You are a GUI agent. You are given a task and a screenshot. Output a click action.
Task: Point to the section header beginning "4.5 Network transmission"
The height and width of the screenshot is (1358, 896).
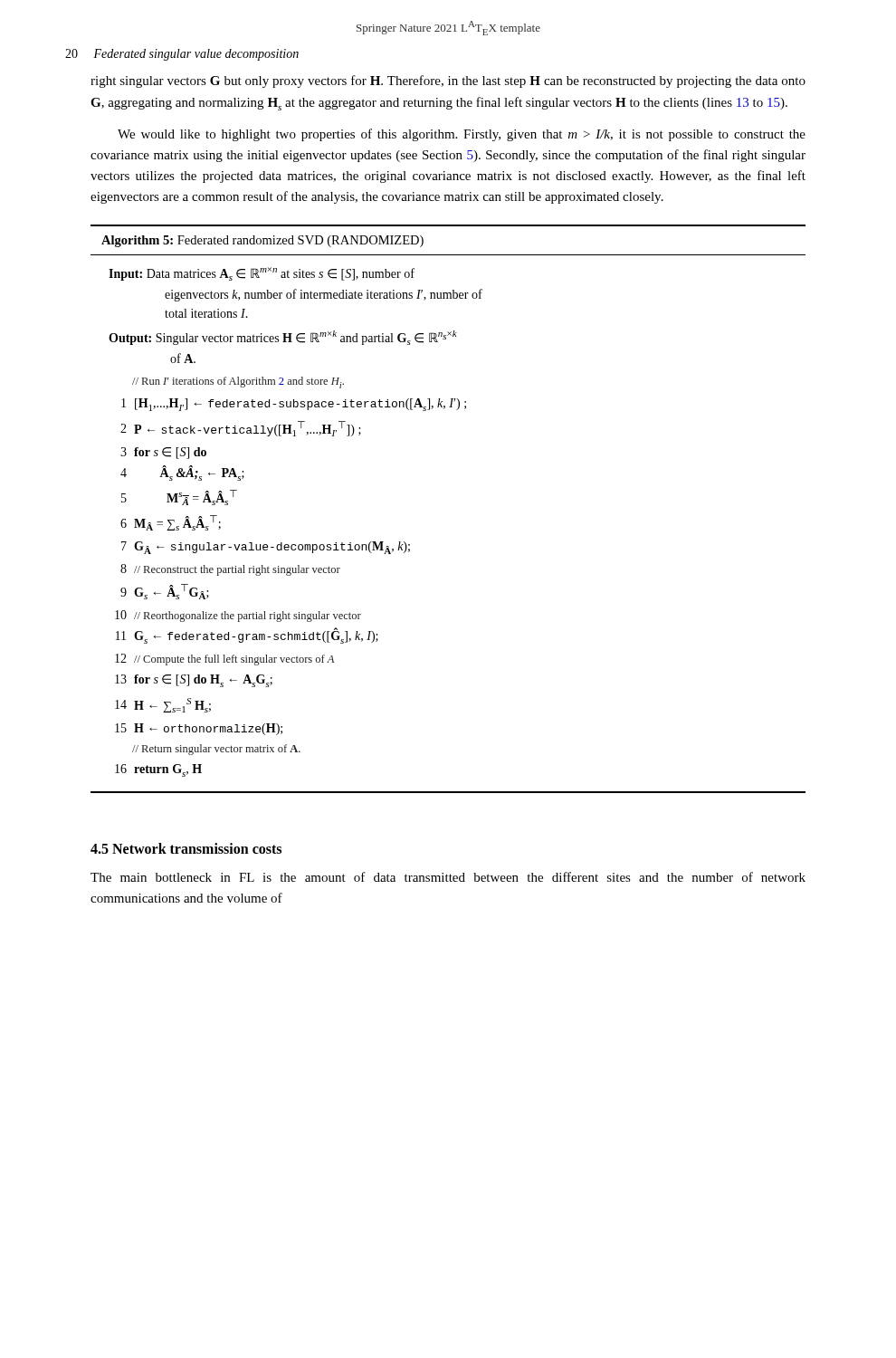point(186,849)
